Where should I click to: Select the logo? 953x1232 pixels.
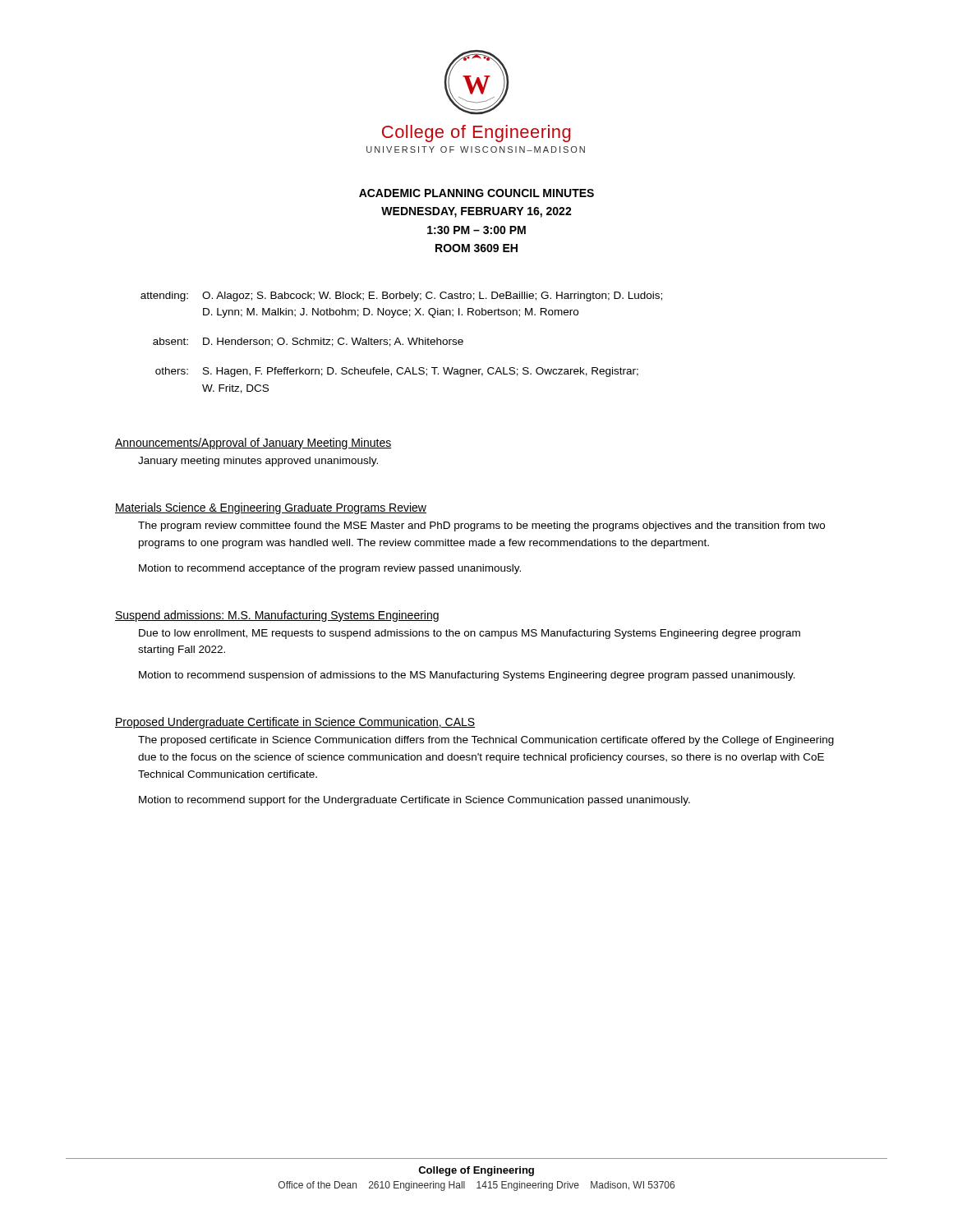476,102
